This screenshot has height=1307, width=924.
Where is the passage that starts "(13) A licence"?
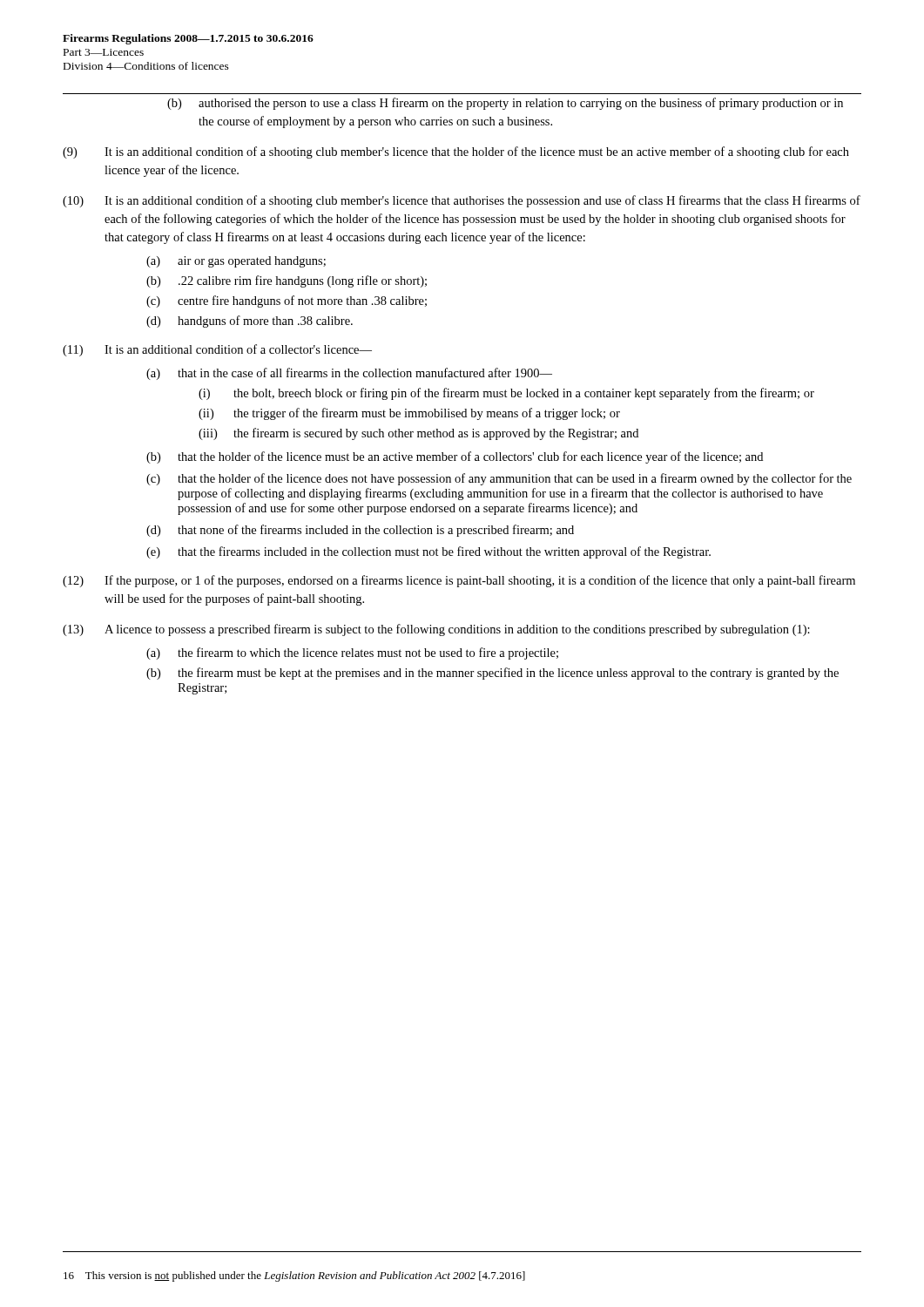tap(437, 630)
